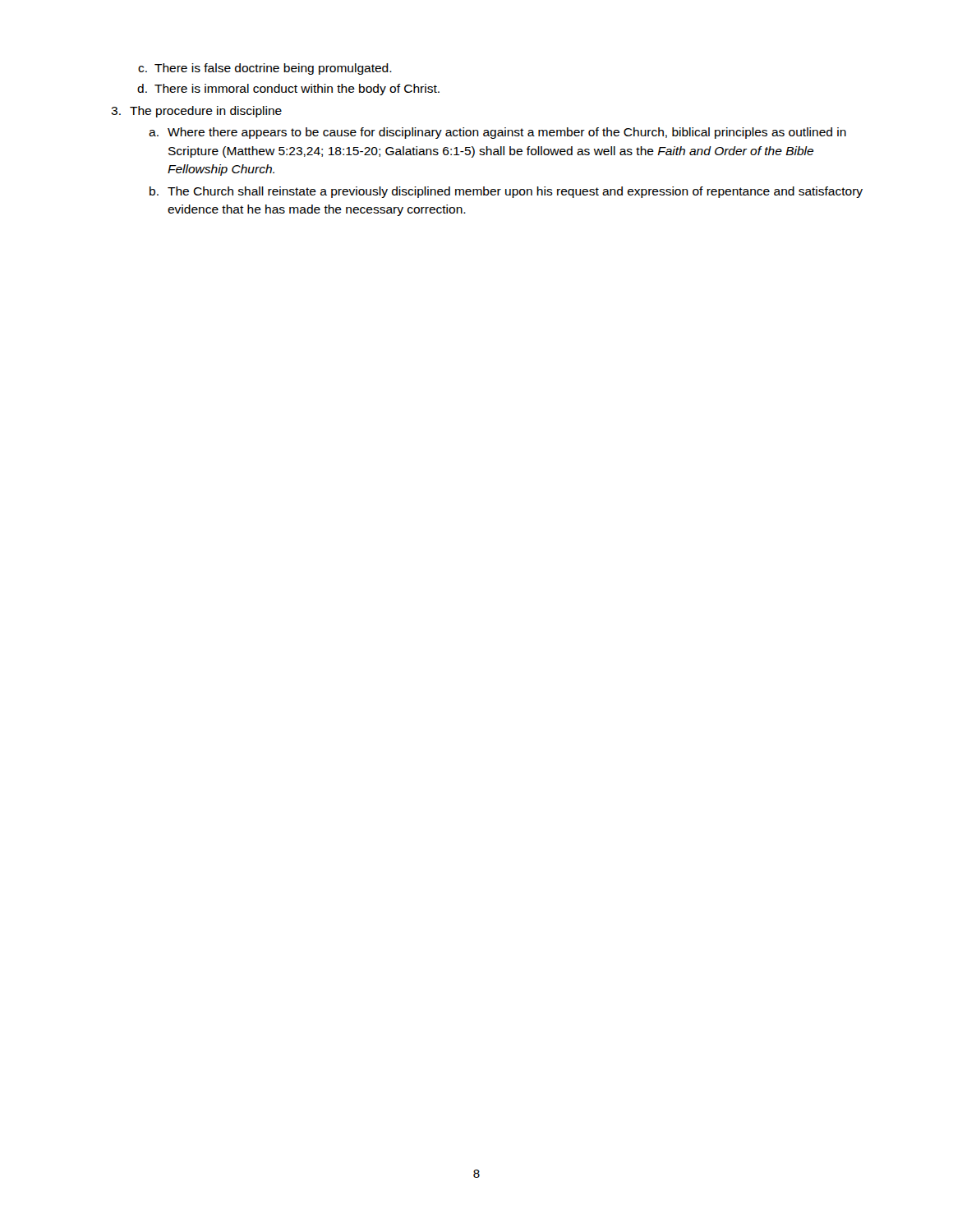
Task: Point to the block beginning "3. The procedure"
Action: coord(476,162)
